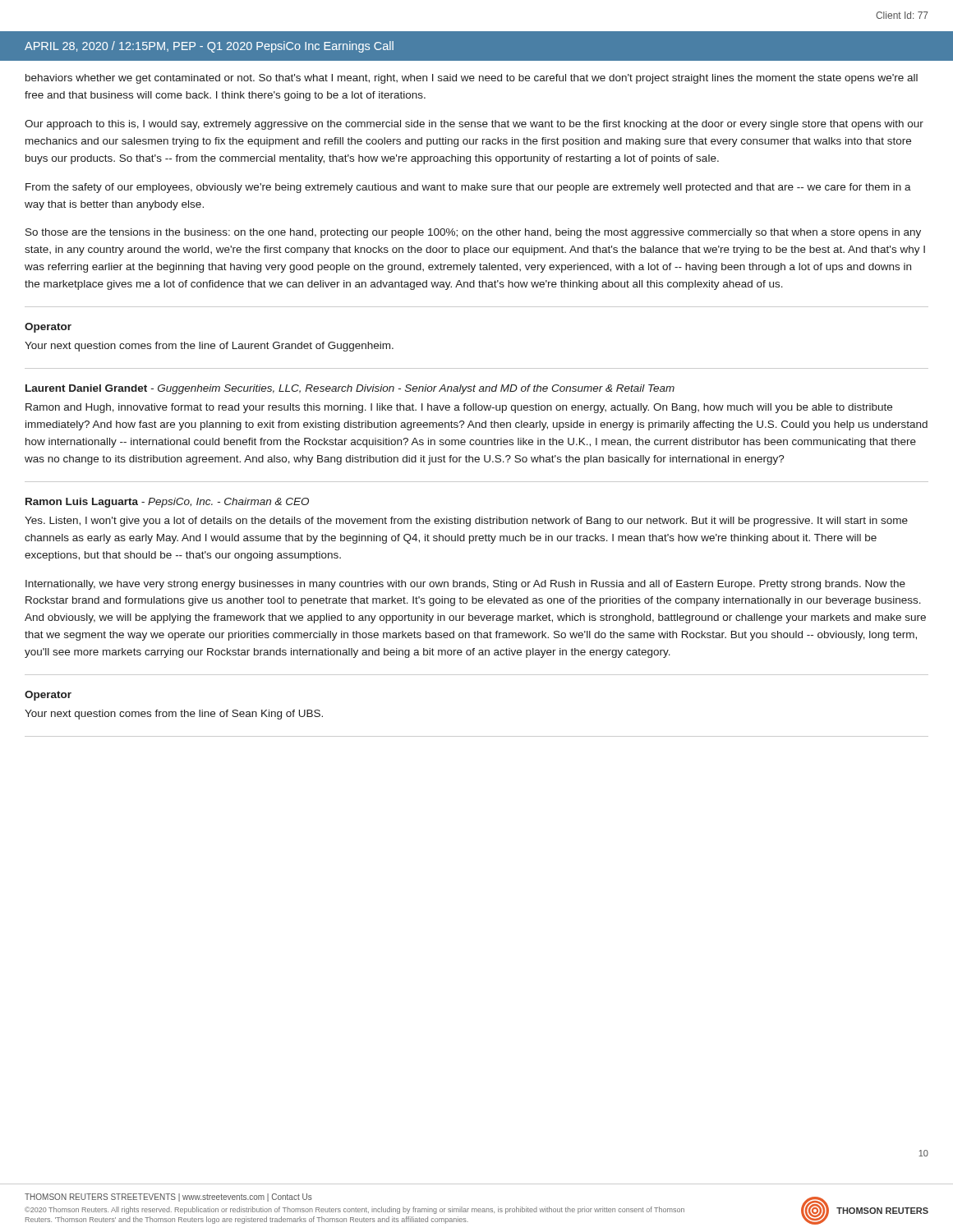Screen dimensions: 1232x953
Task: Locate the block of text that opens with "behaviors whether we get contaminated or"
Action: pos(471,86)
